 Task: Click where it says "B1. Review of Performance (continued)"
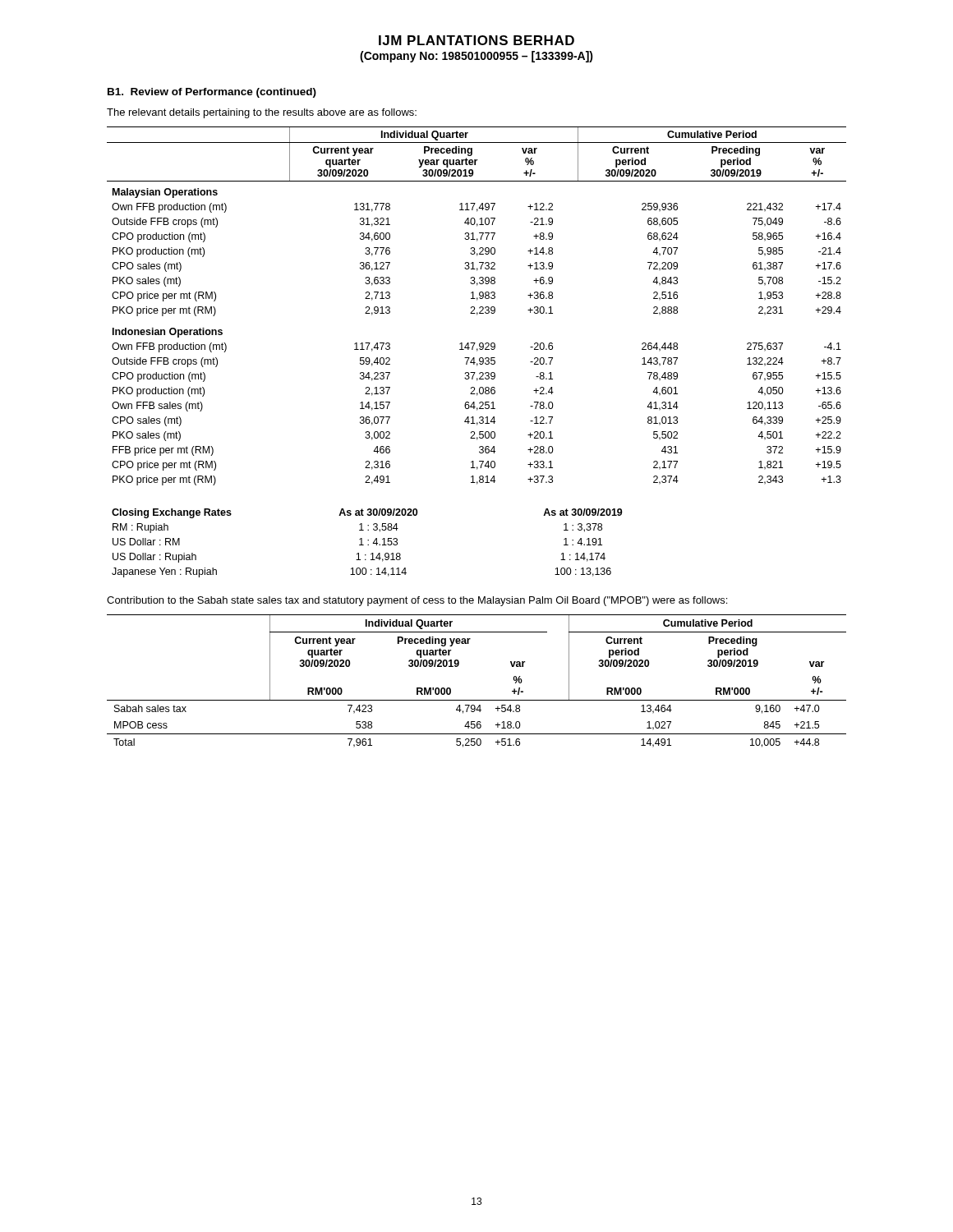pyautogui.click(x=212, y=92)
